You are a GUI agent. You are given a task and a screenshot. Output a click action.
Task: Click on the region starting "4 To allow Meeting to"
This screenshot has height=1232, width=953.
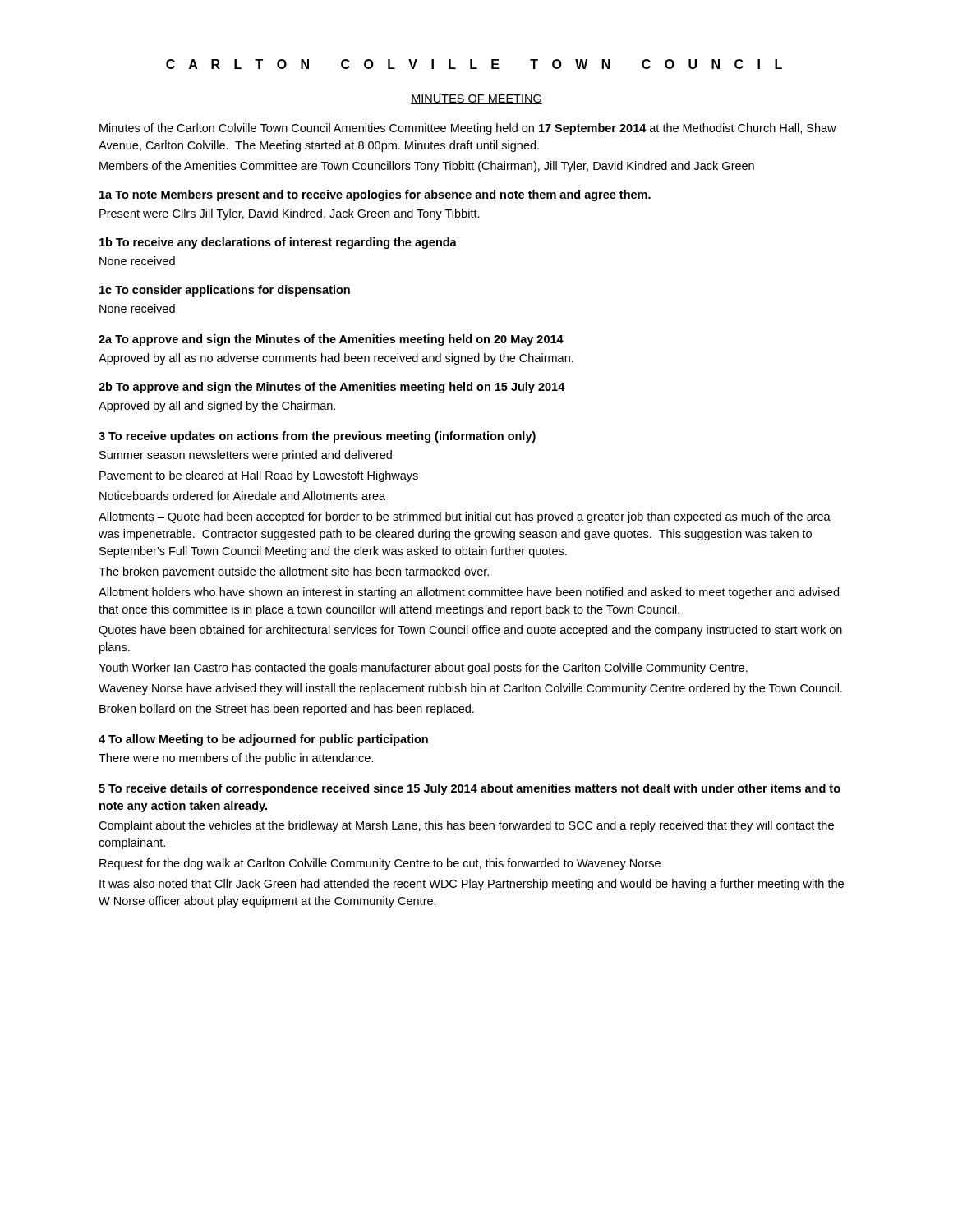[x=264, y=740]
